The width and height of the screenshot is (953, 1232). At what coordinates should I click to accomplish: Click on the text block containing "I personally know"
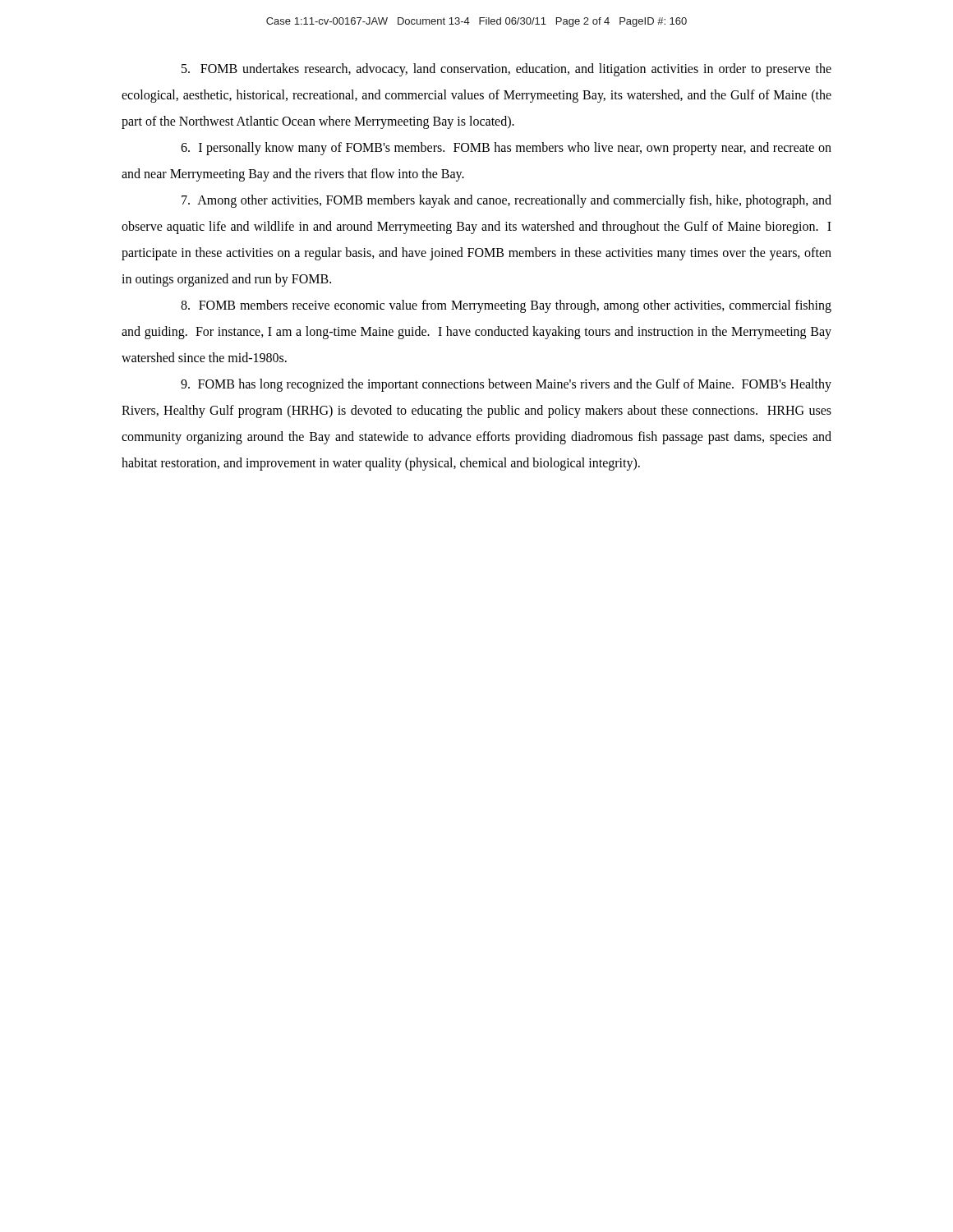coord(476,161)
